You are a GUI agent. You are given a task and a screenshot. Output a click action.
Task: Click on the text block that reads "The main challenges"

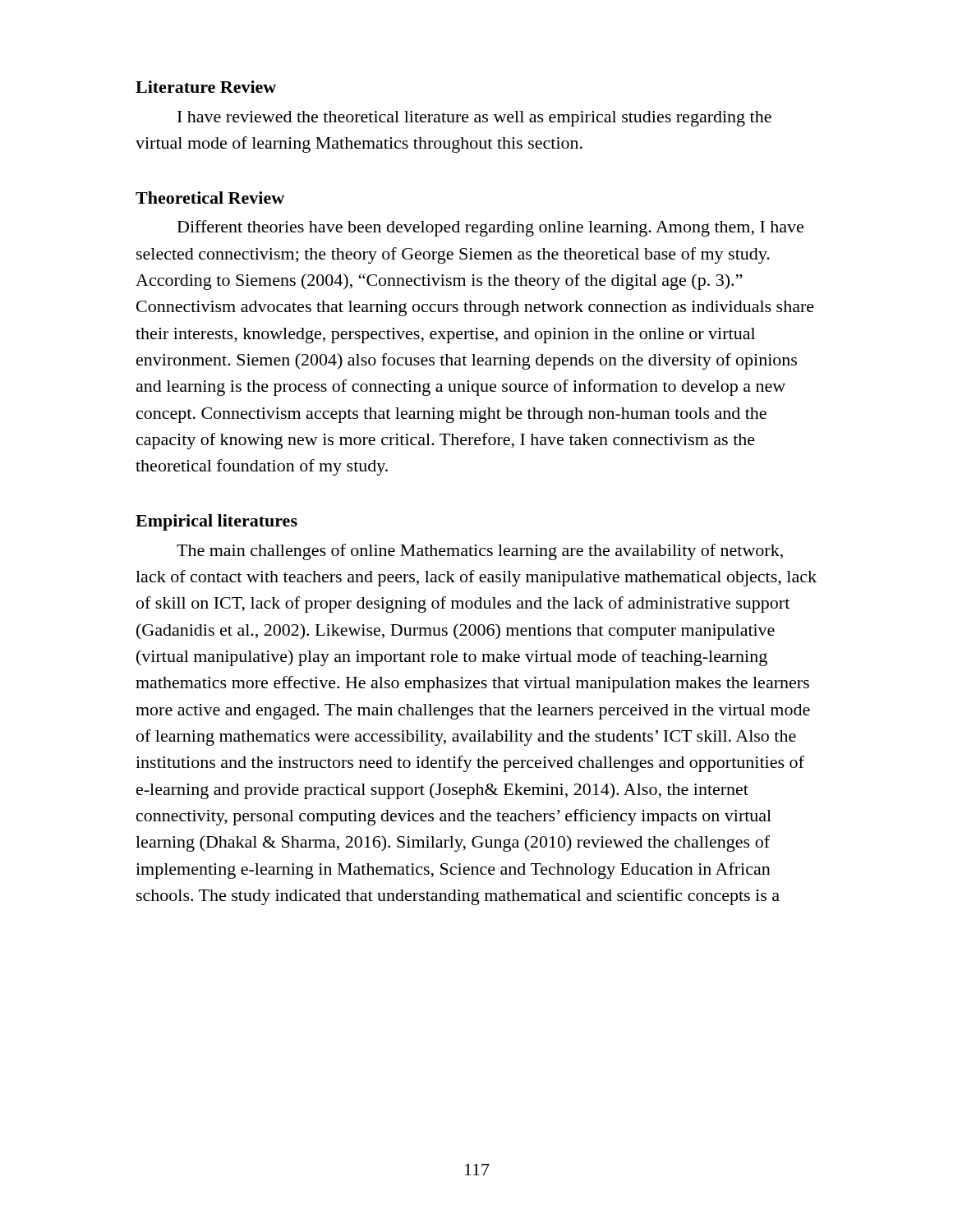[x=476, y=722]
